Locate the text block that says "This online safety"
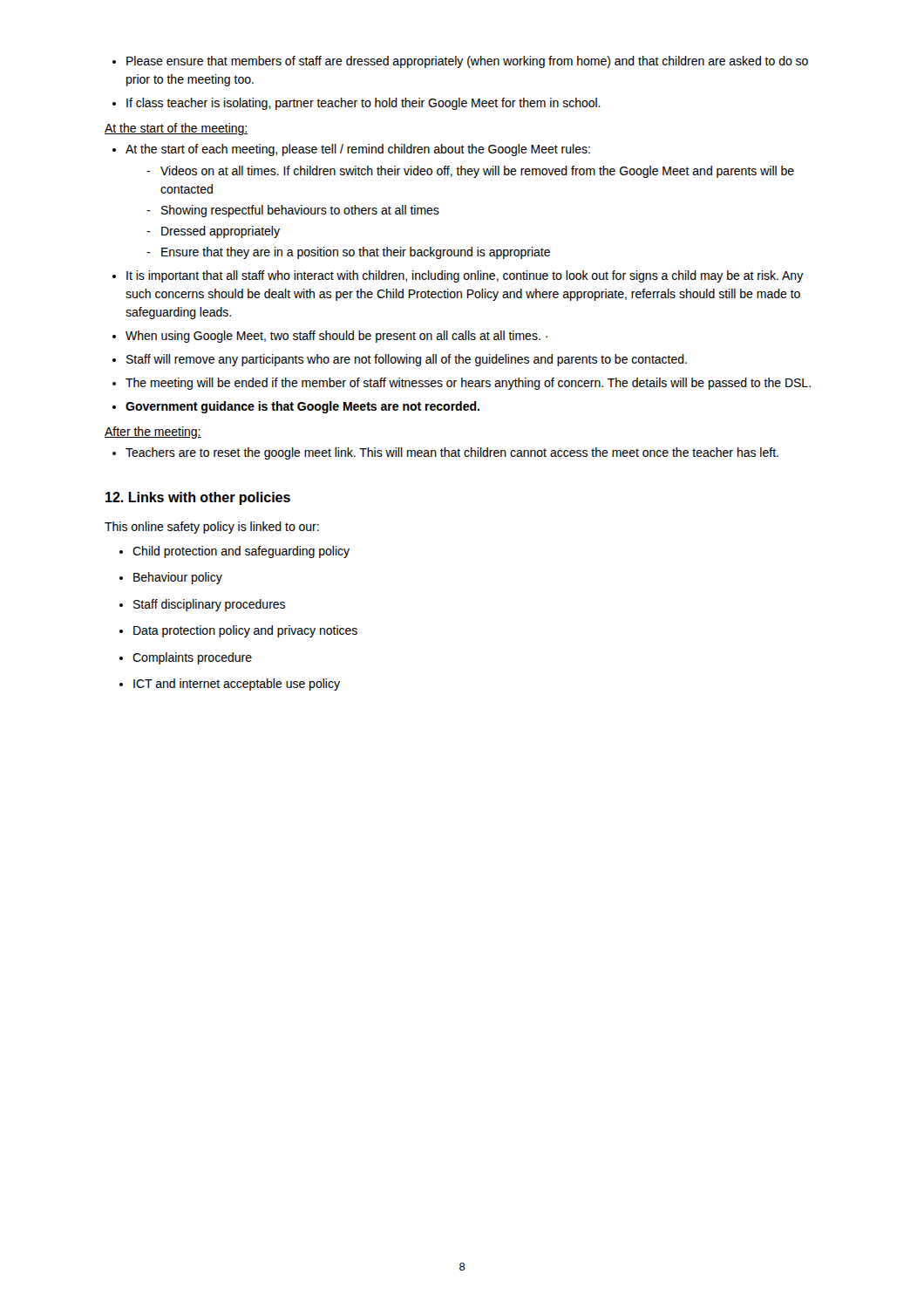The image size is (924, 1308). [212, 528]
